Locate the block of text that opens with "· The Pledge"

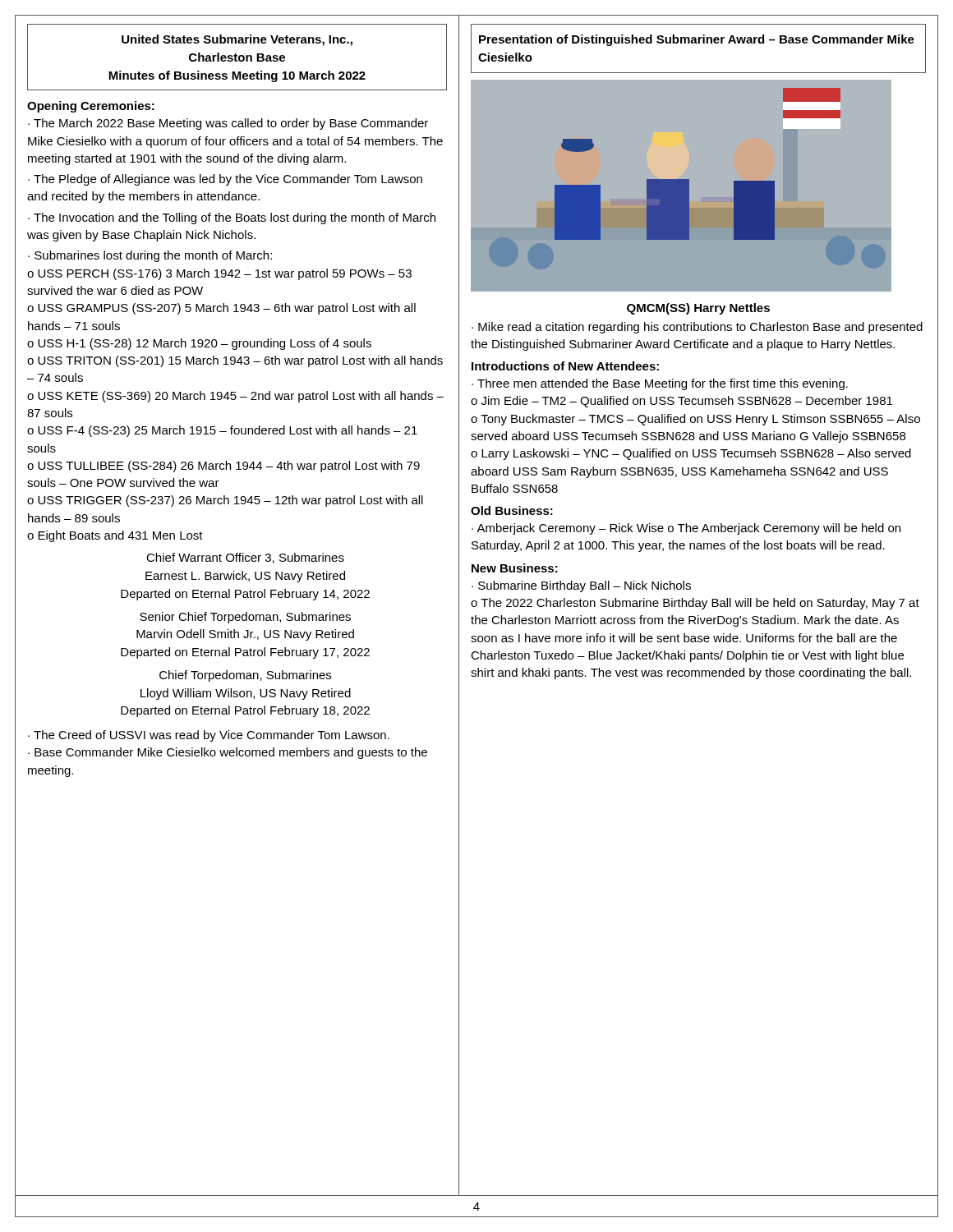point(225,188)
